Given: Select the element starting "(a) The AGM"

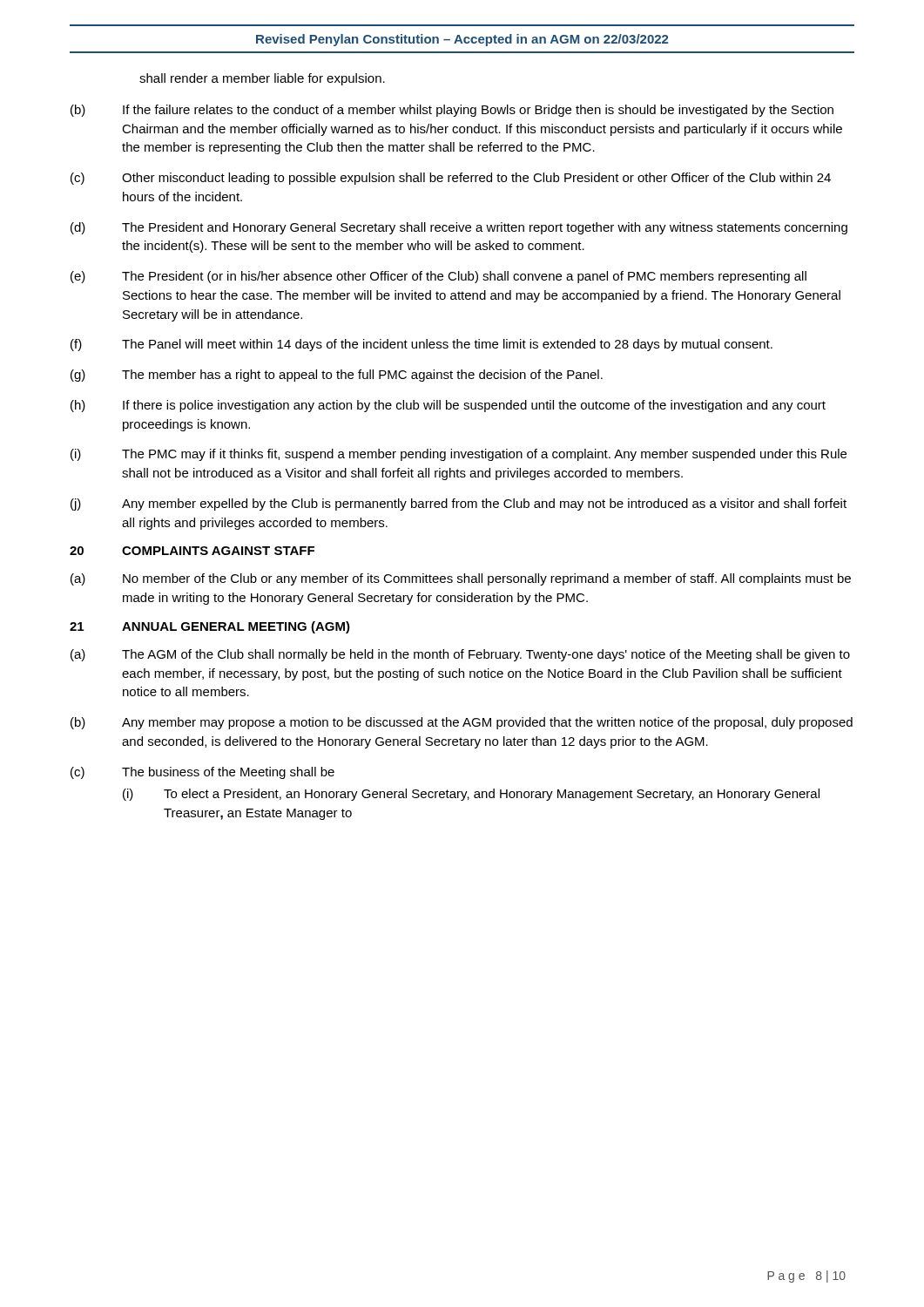Looking at the screenshot, I should [x=462, y=673].
